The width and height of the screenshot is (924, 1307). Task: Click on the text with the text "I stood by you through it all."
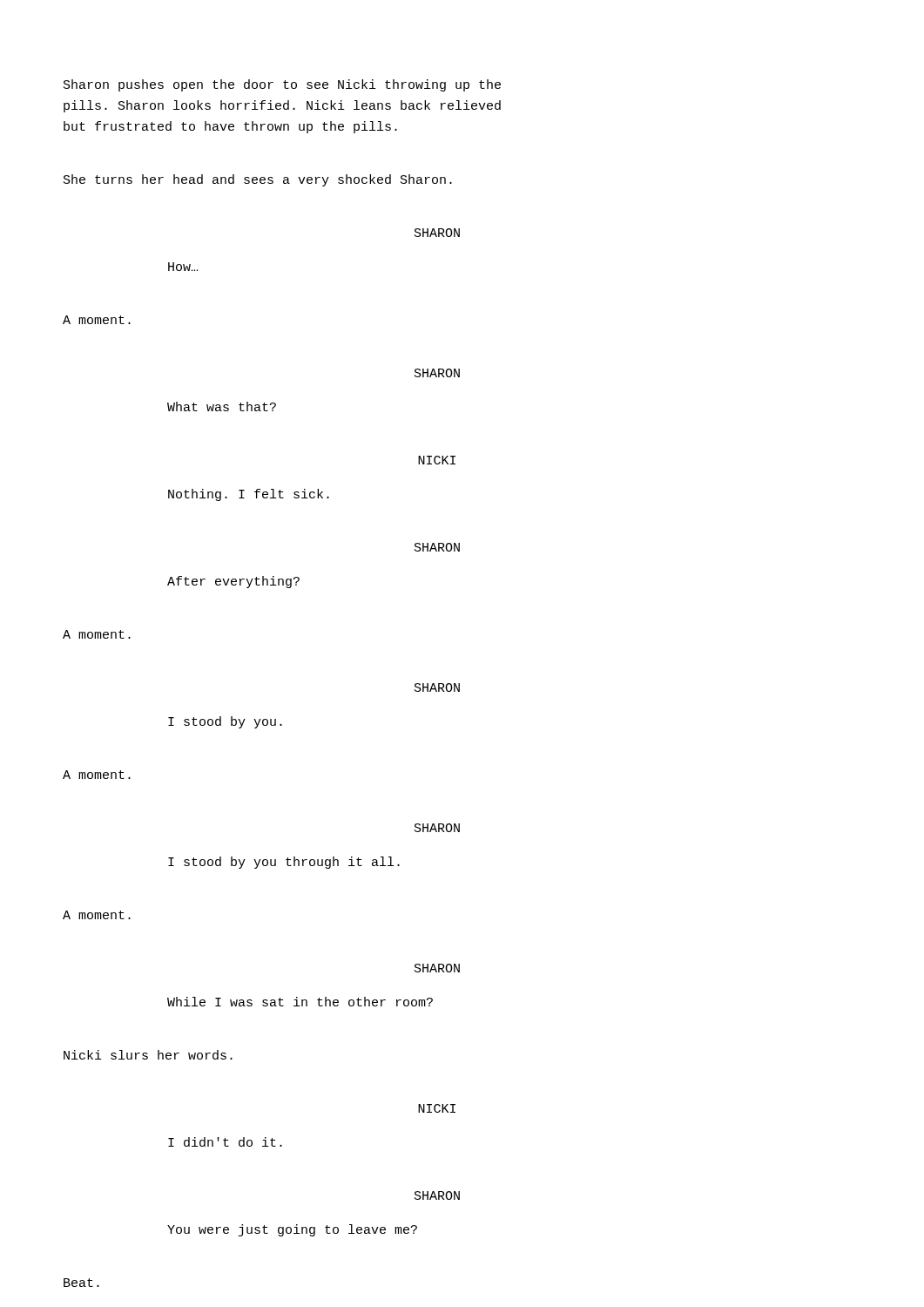click(x=284, y=863)
